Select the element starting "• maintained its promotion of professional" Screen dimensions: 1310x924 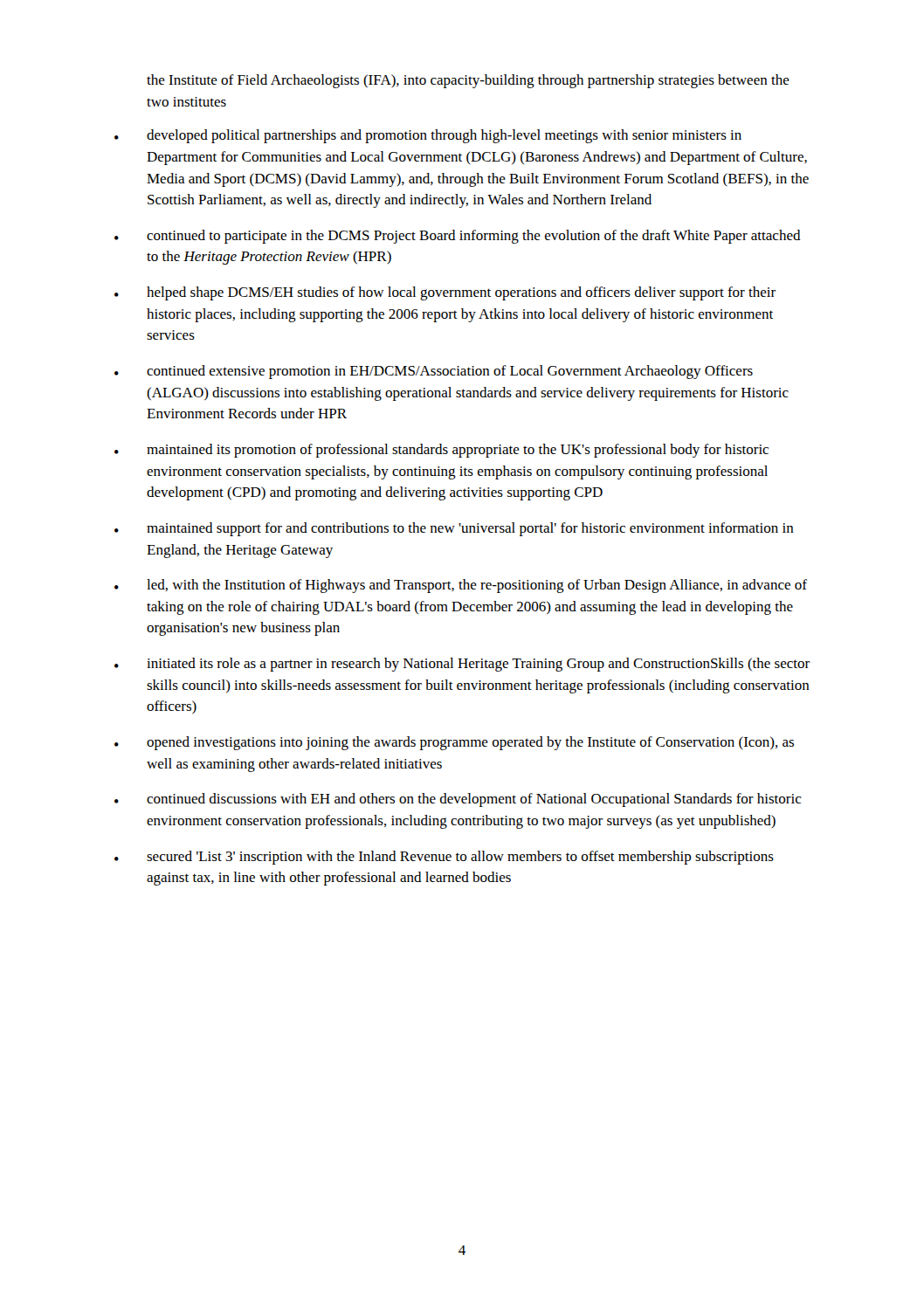pyautogui.click(x=462, y=472)
